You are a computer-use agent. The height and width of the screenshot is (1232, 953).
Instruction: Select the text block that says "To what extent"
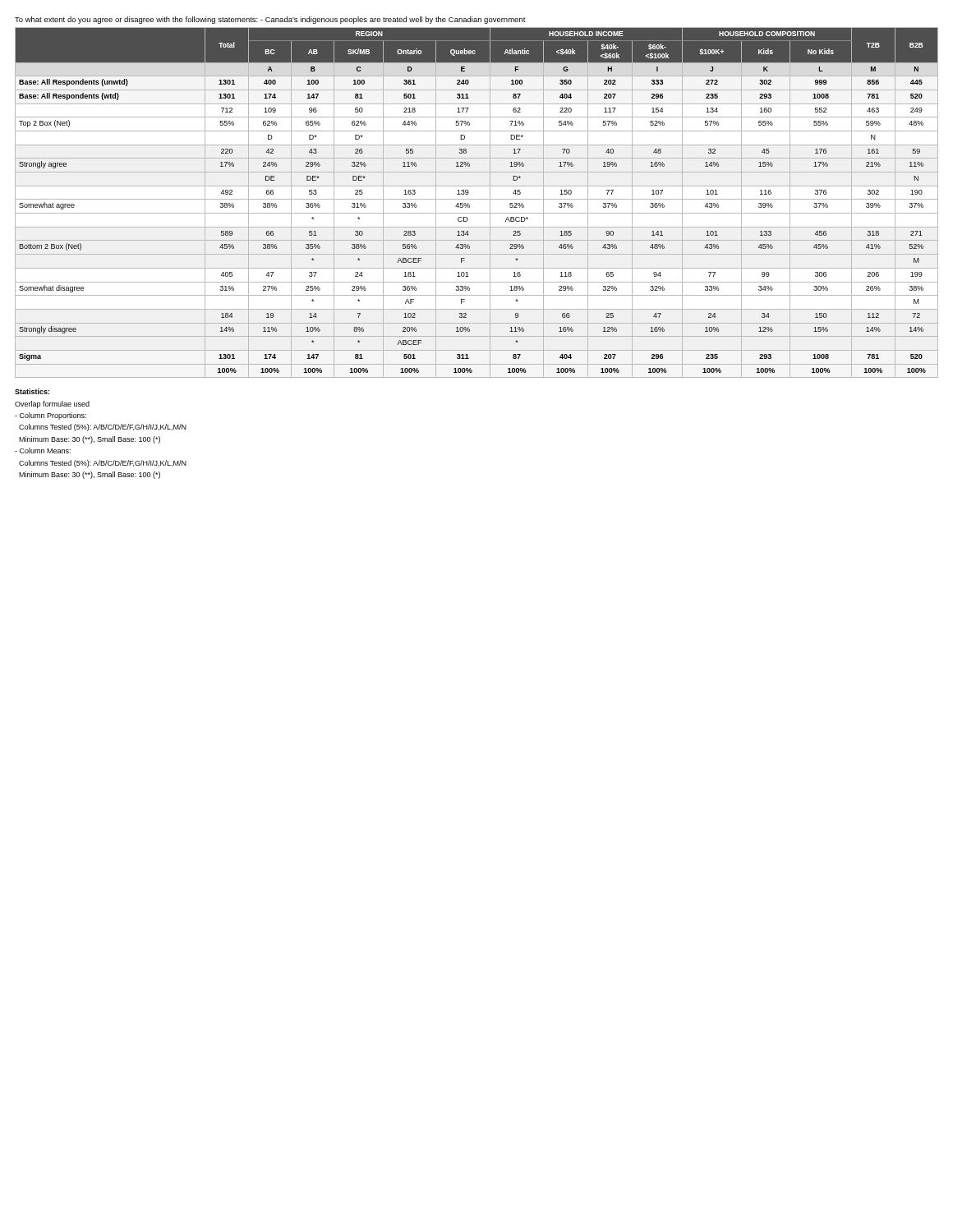pyautogui.click(x=270, y=19)
